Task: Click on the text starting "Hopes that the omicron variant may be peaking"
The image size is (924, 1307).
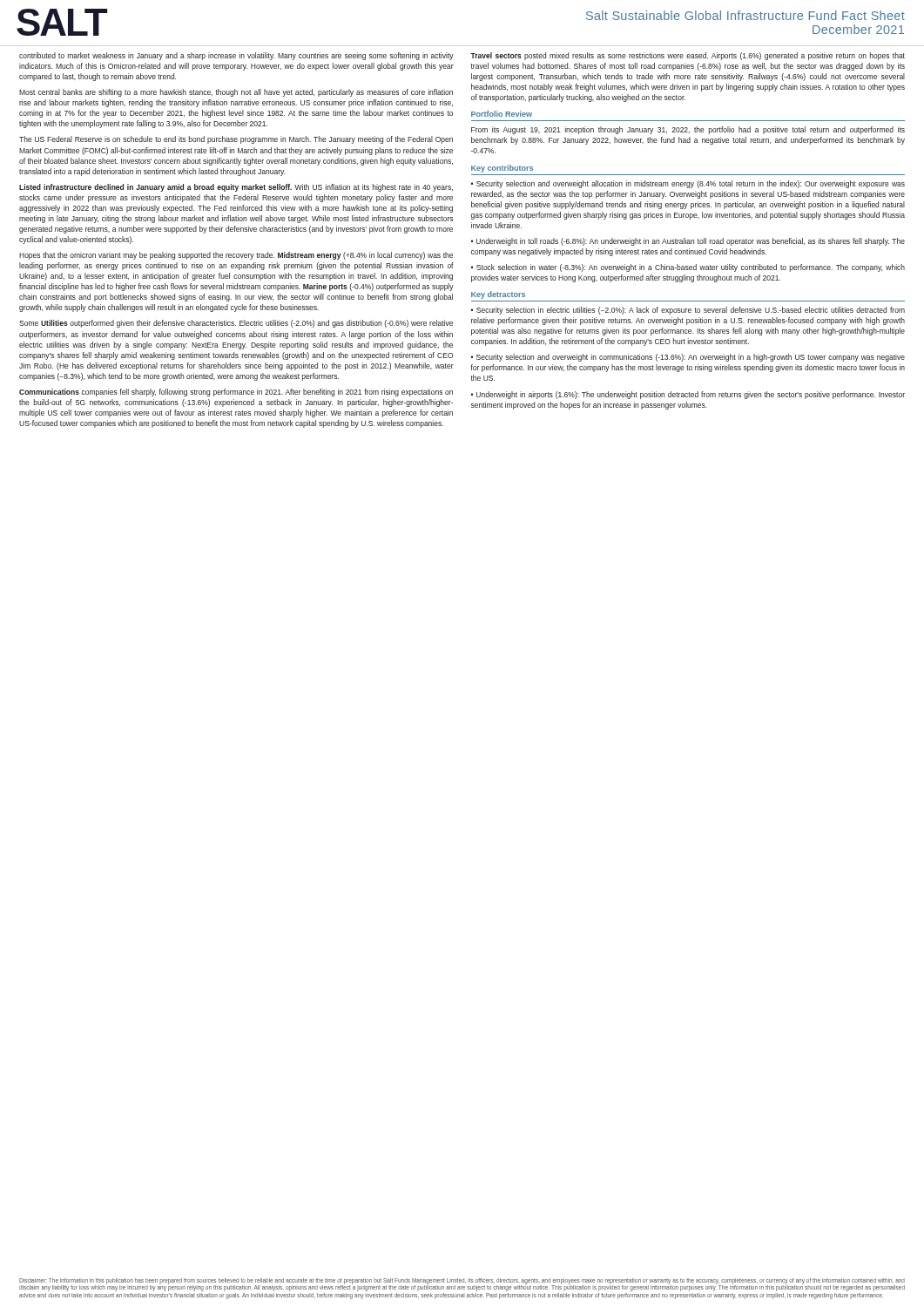Action: pos(236,282)
